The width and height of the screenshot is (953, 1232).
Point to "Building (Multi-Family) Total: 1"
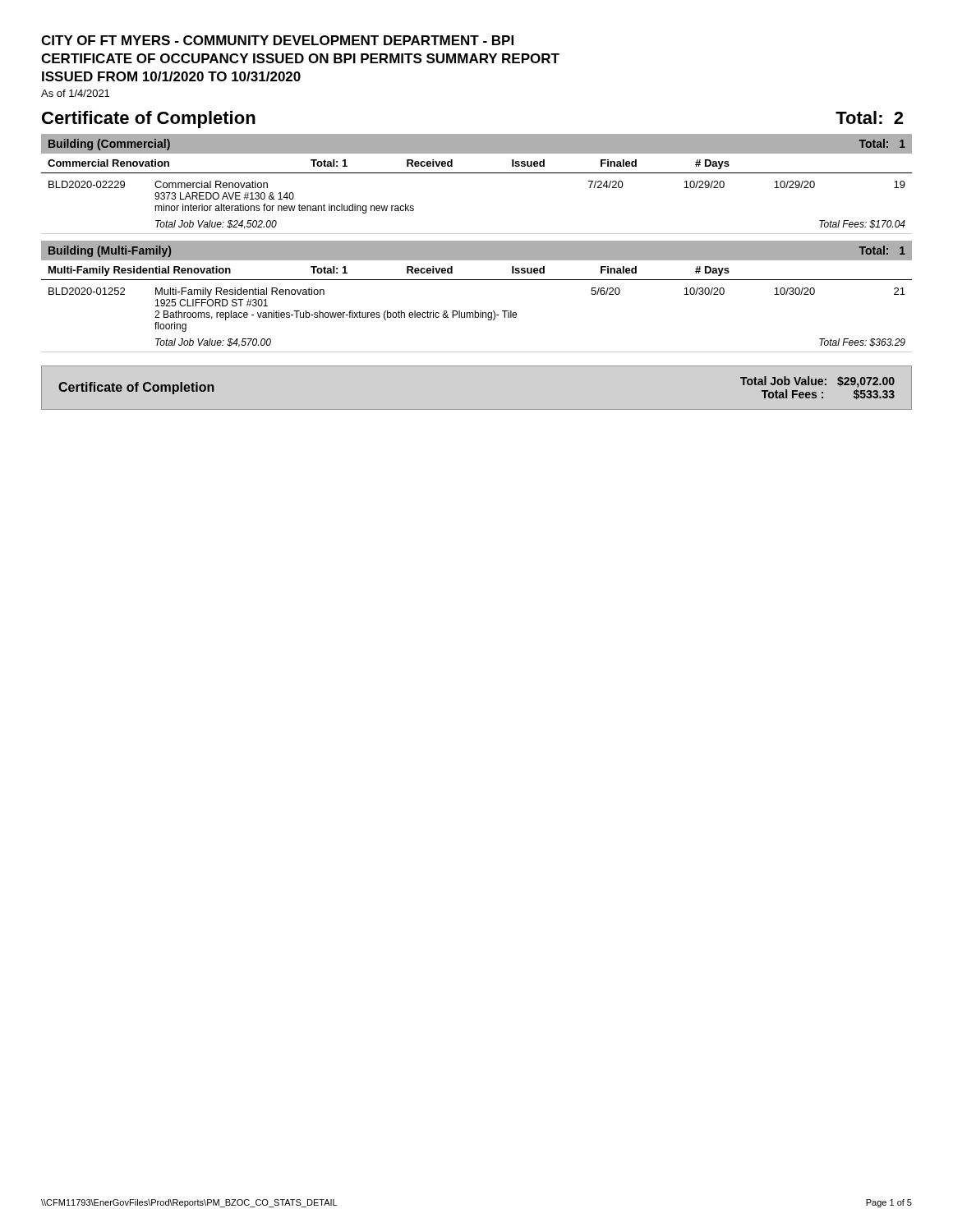point(476,251)
